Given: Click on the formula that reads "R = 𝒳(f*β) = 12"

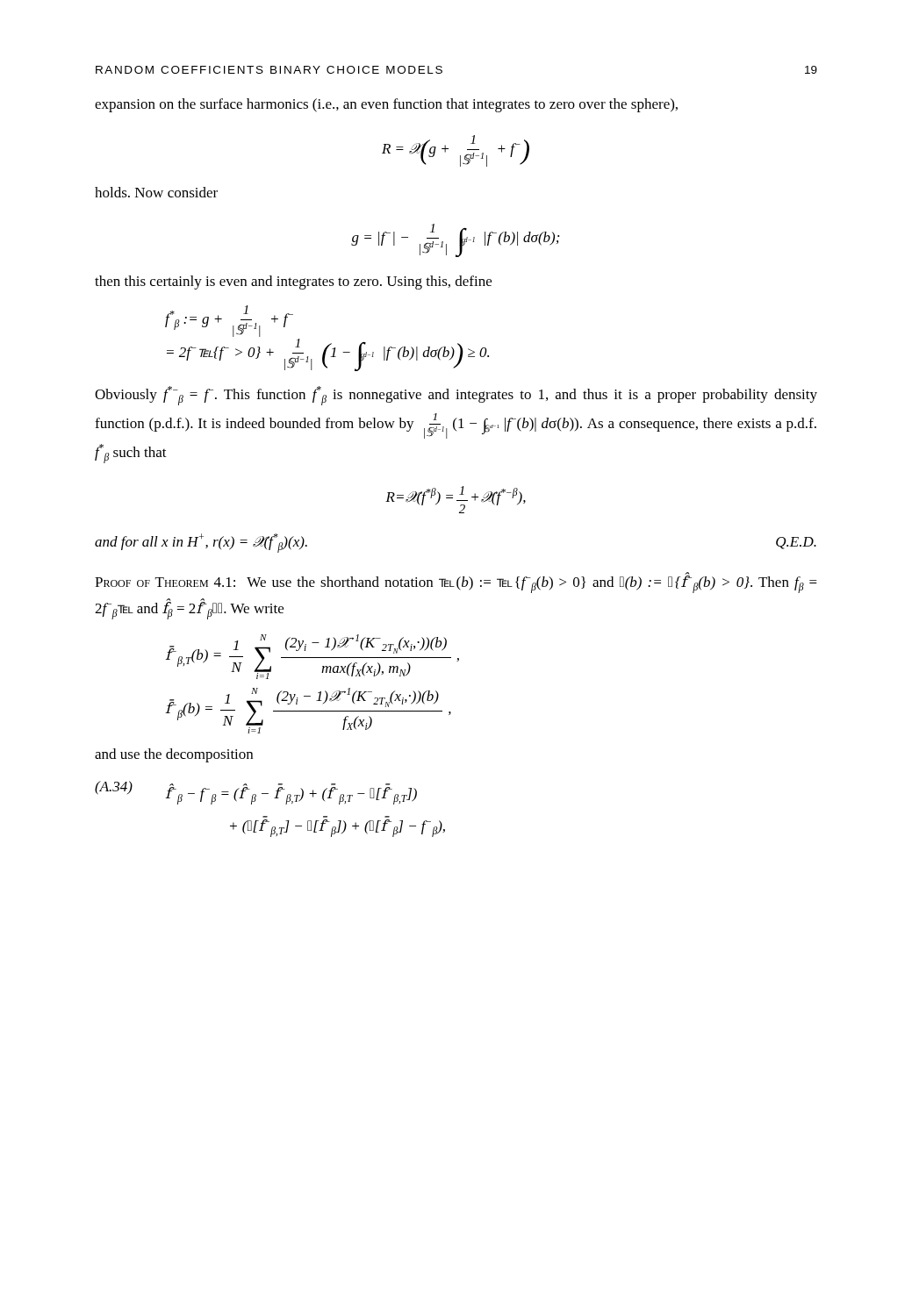Looking at the screenshot, I should pos(456,500).
